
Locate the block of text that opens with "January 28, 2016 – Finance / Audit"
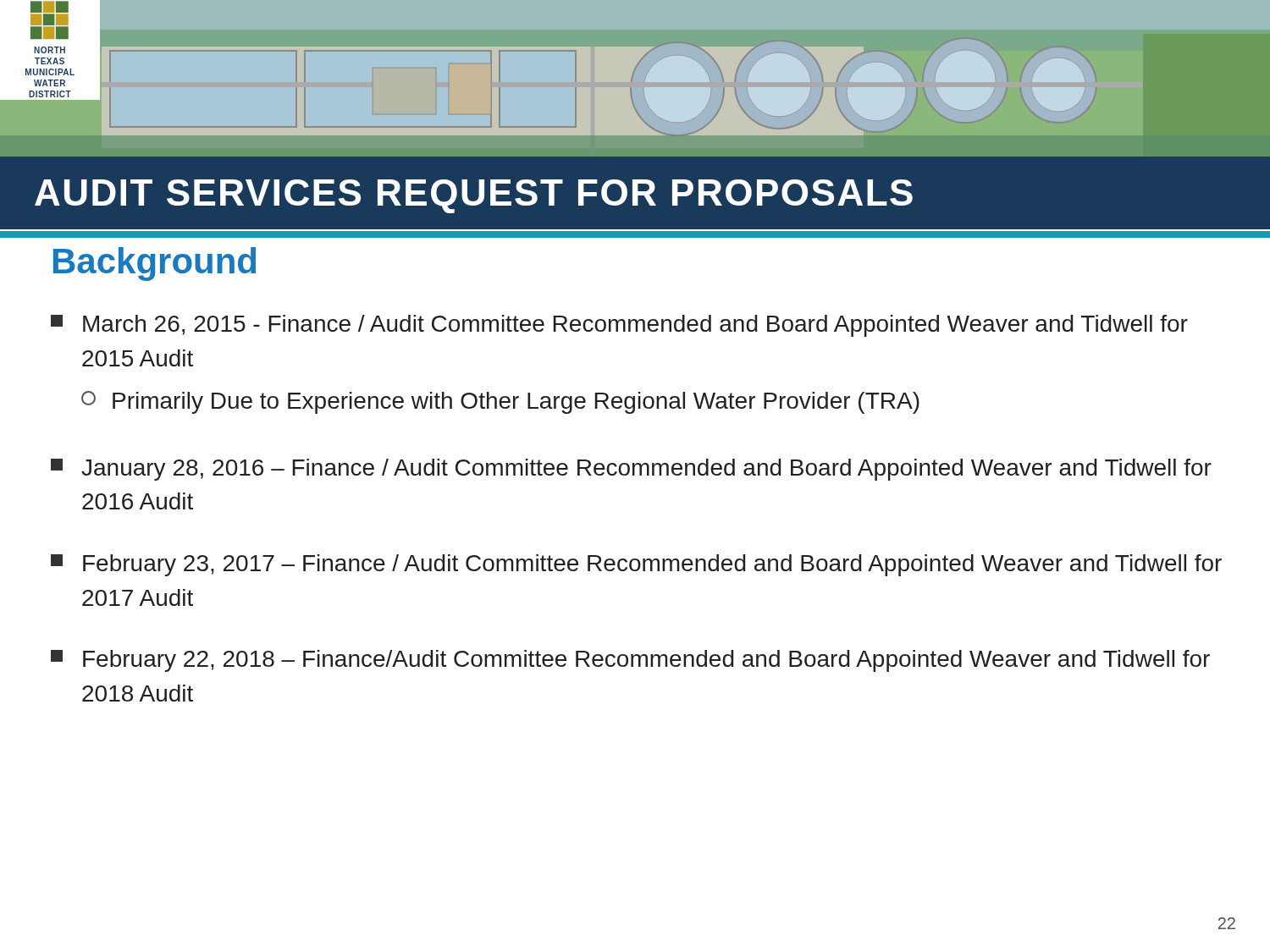pos(643,485)
